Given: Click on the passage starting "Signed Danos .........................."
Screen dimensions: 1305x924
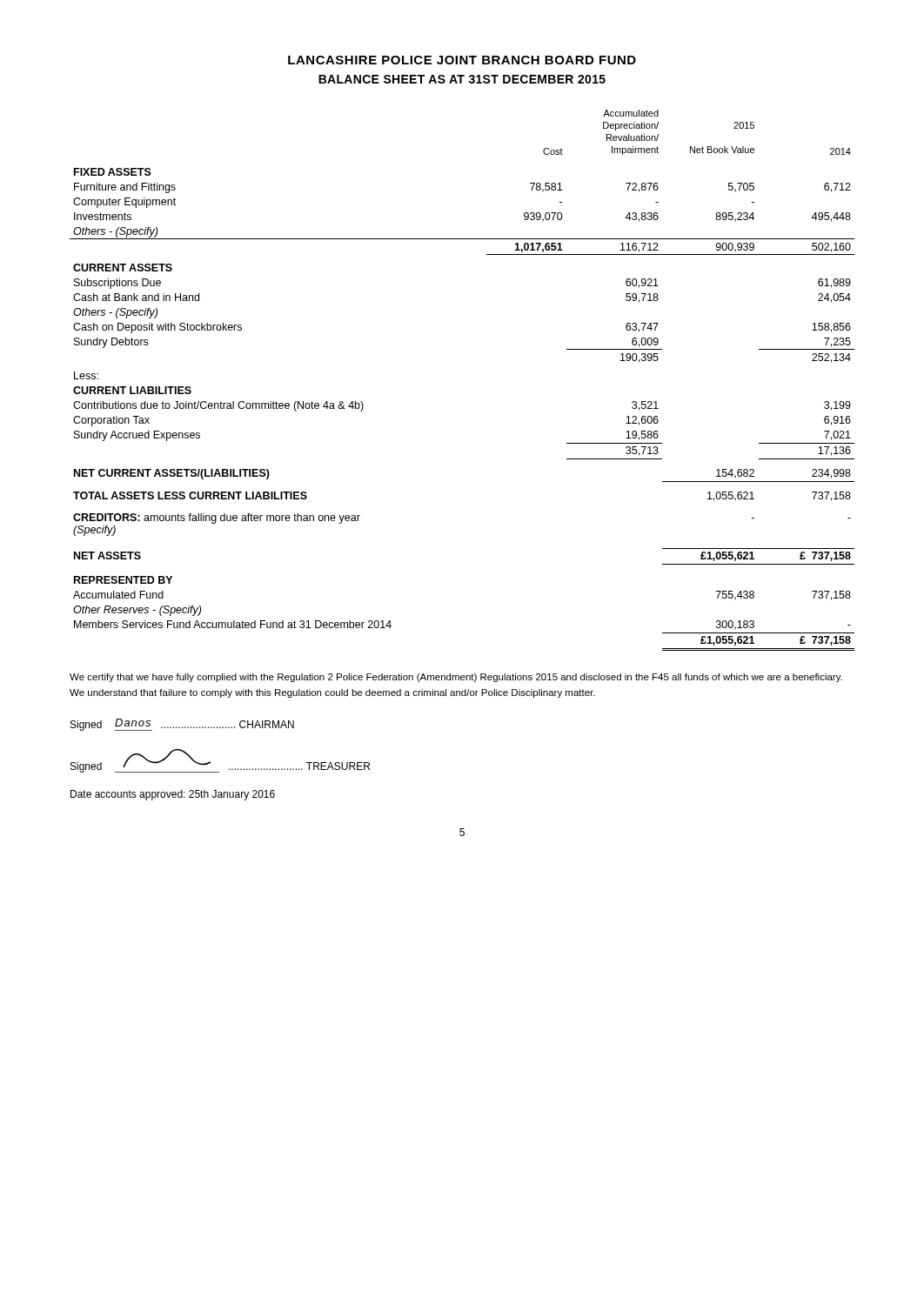Looking at the screenshot, I should tap(182, 724).
